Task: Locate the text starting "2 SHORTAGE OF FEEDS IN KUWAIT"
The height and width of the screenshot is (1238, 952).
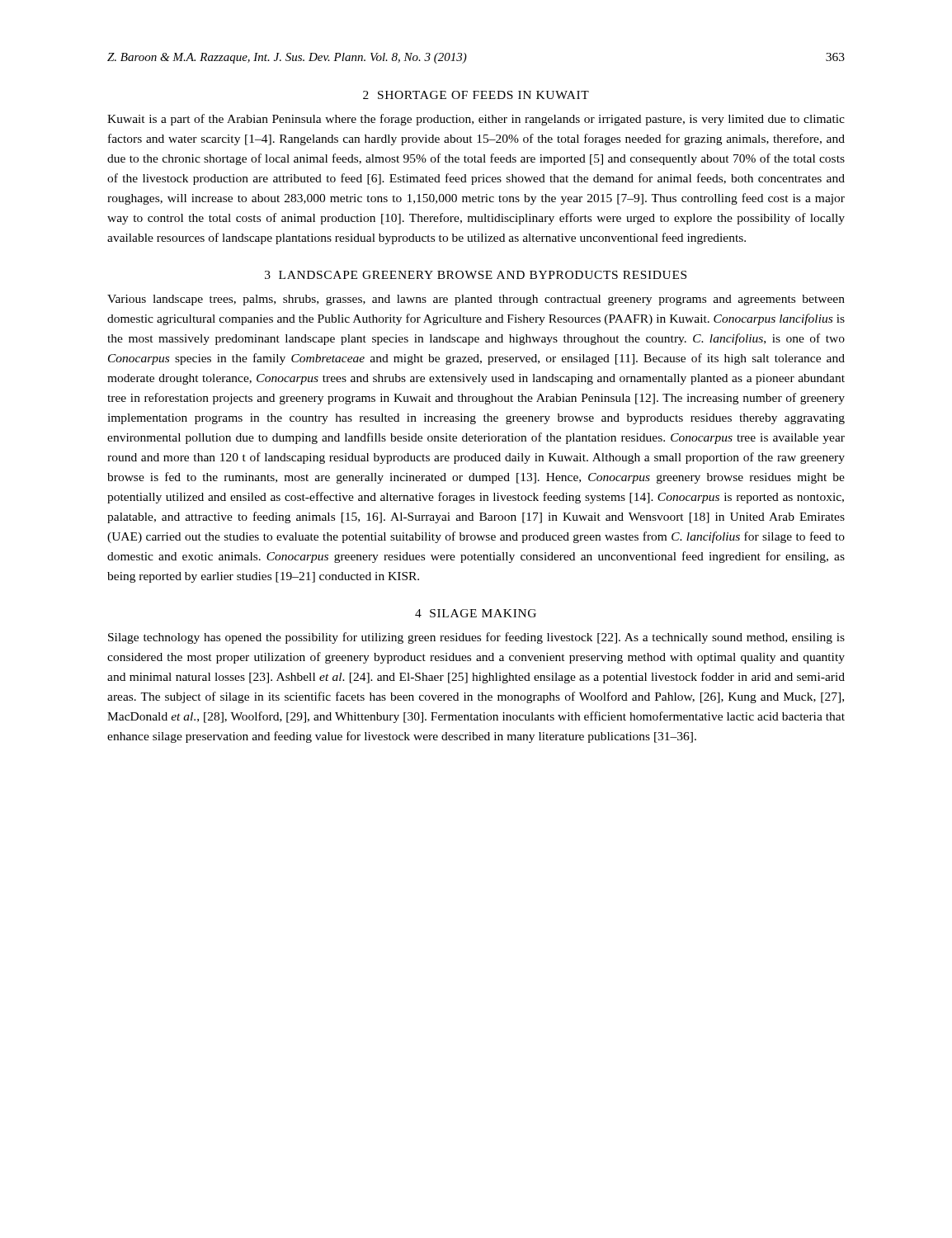Action: coord(476,95)
